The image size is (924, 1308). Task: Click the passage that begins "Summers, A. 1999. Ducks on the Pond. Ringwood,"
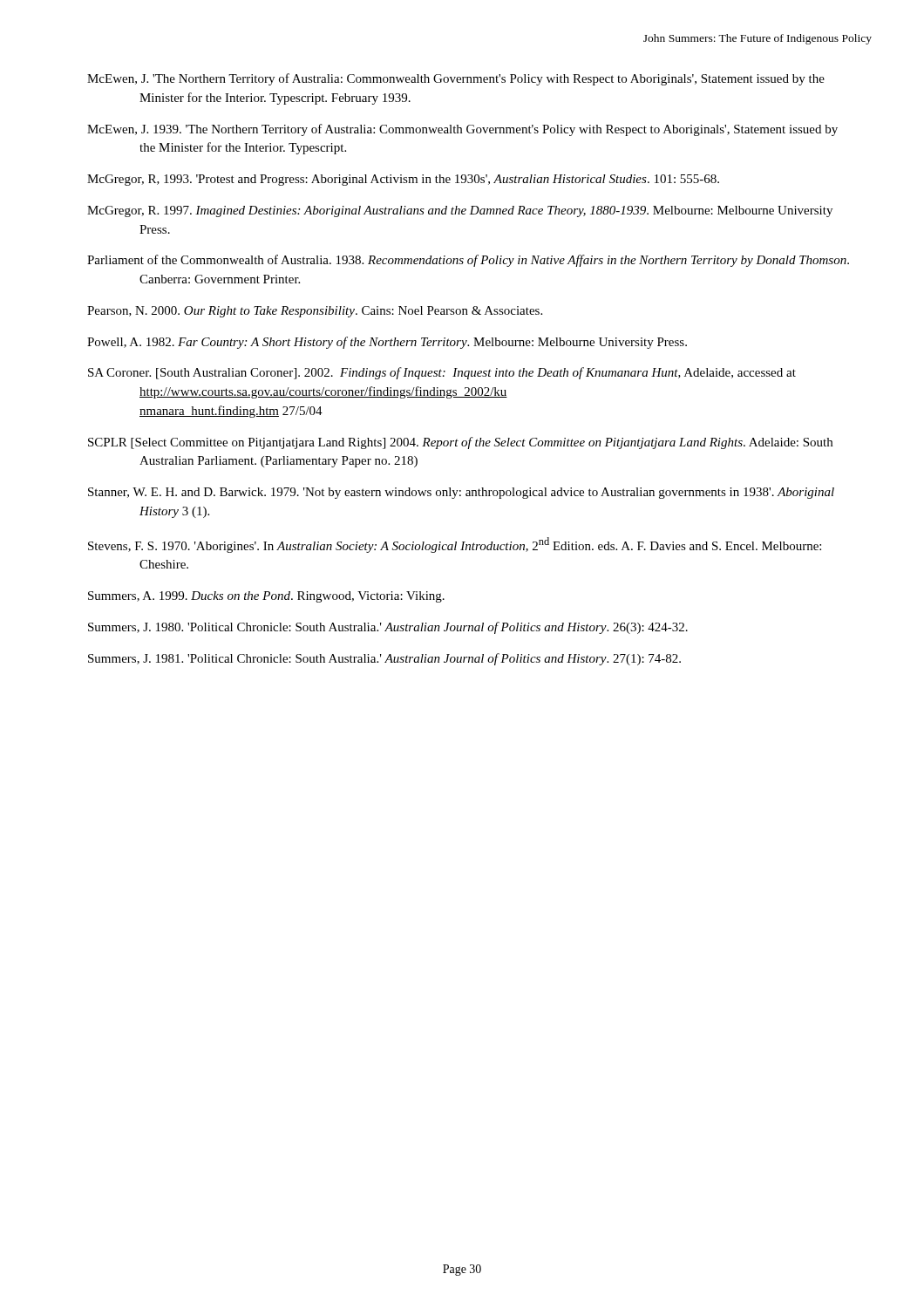pyautogui.click(x=266, y=596)
